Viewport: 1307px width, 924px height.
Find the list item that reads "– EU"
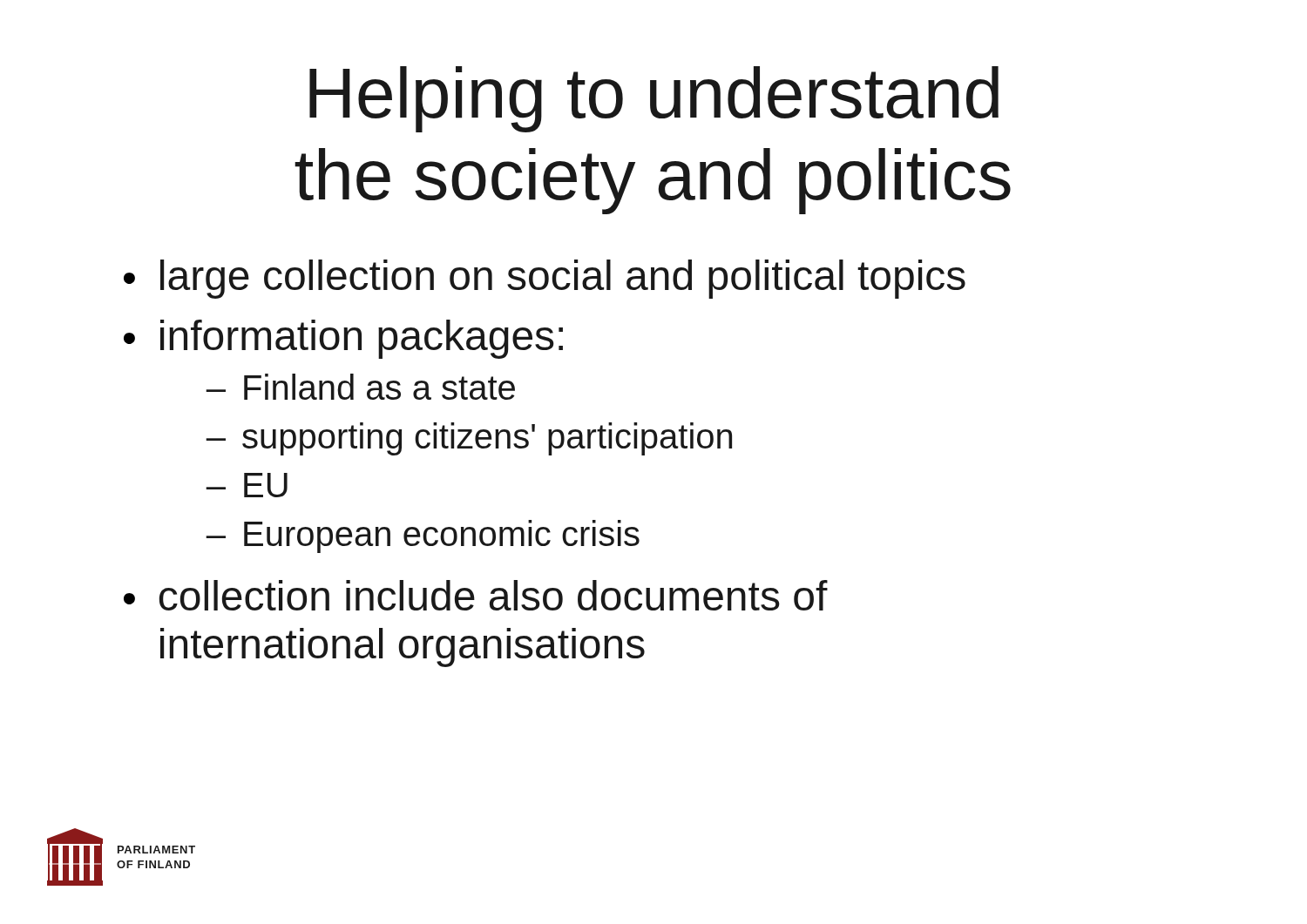[x=248, y=485]
